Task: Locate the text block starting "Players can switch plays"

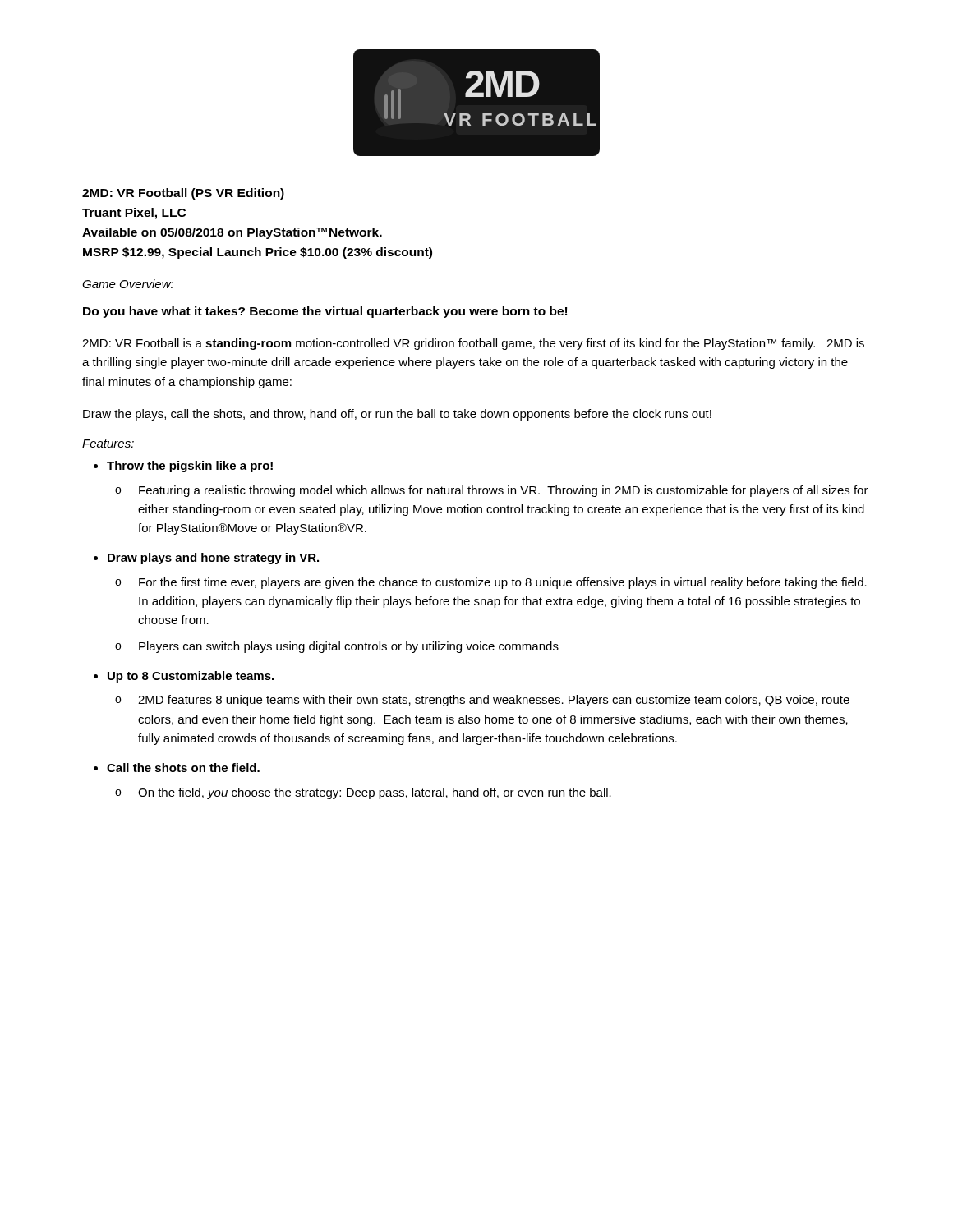Action: point(504,646)
